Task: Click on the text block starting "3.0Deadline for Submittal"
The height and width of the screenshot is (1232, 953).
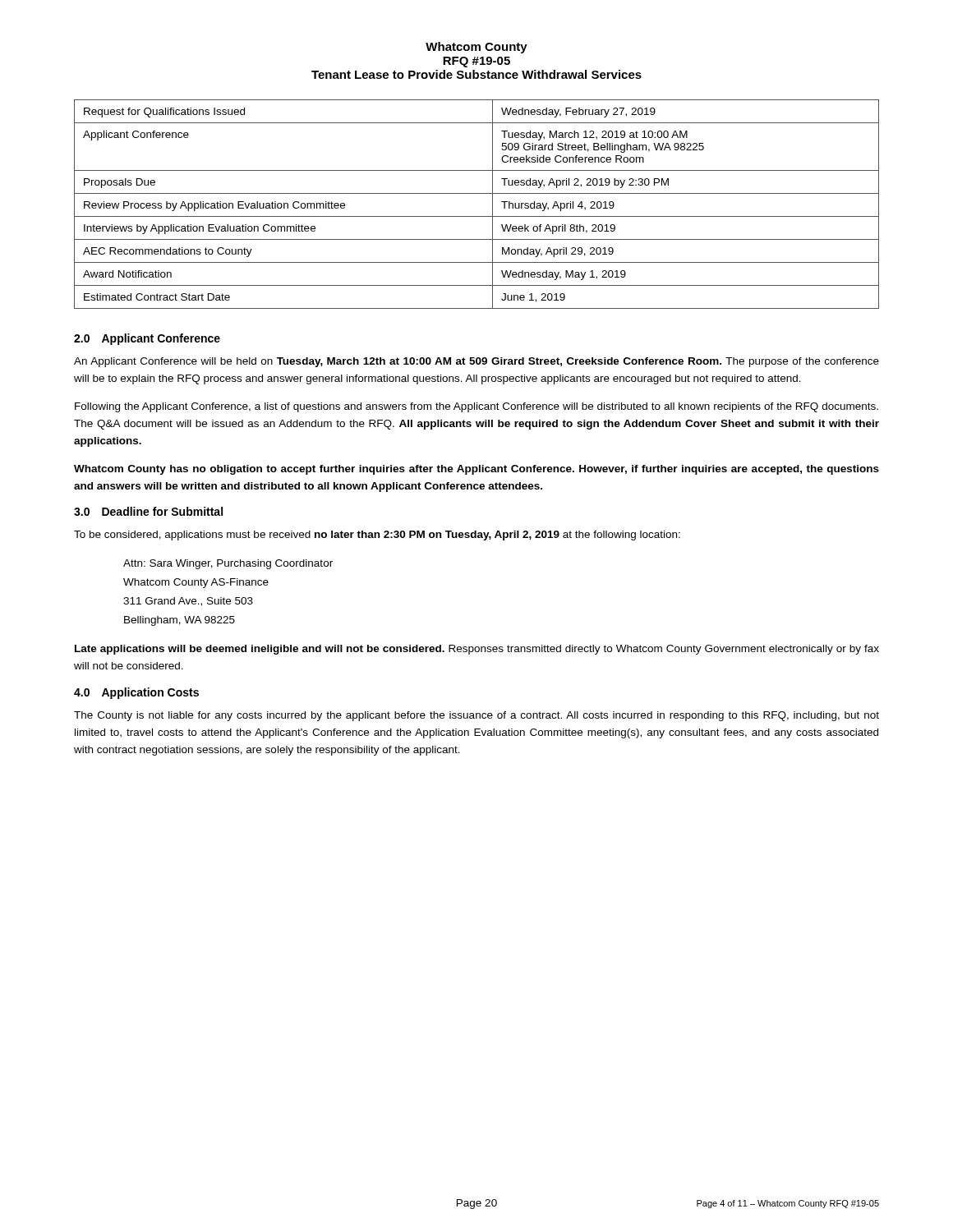Action: click(x=149, y=512)
